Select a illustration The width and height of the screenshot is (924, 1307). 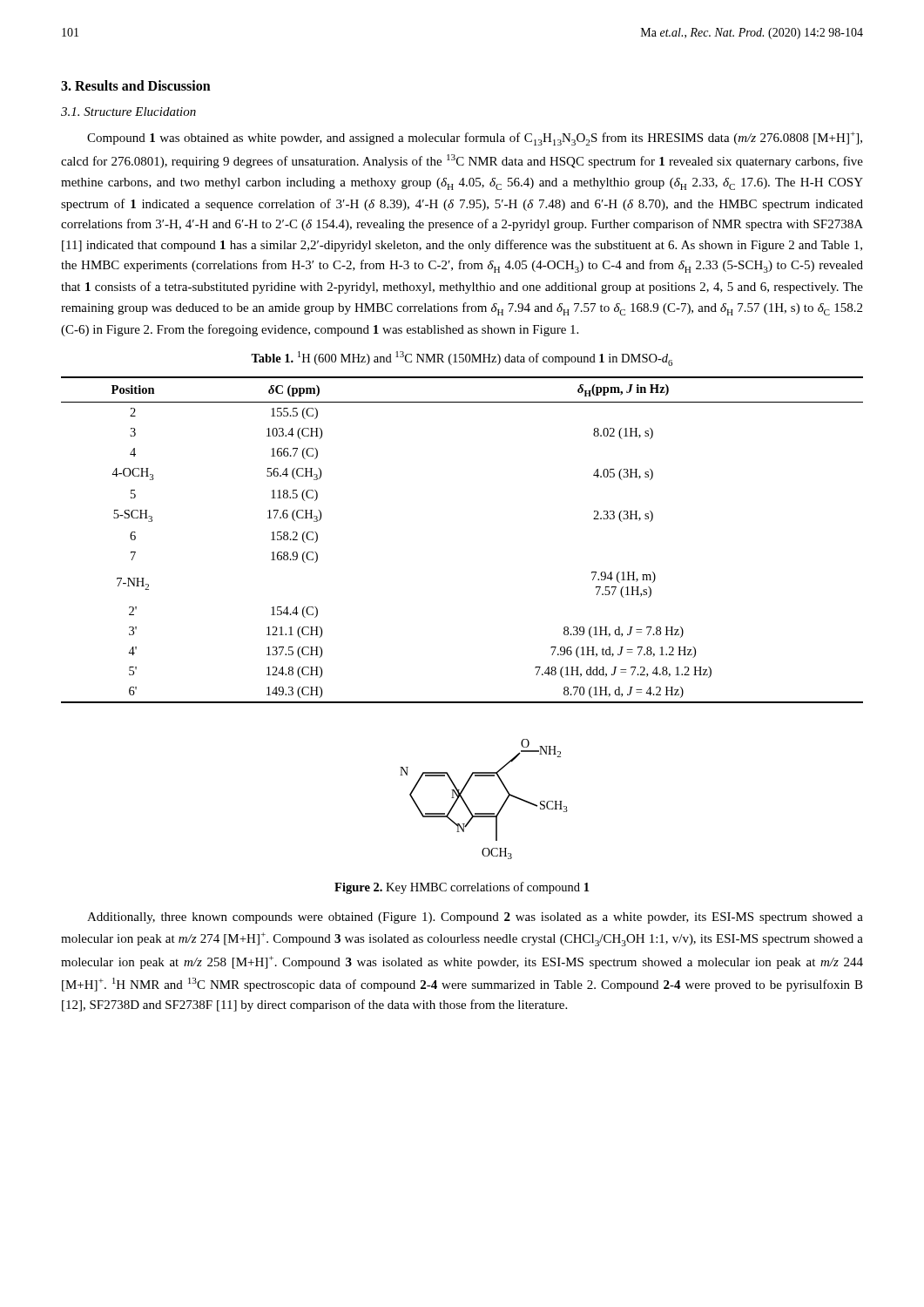[x=462, y=797]
